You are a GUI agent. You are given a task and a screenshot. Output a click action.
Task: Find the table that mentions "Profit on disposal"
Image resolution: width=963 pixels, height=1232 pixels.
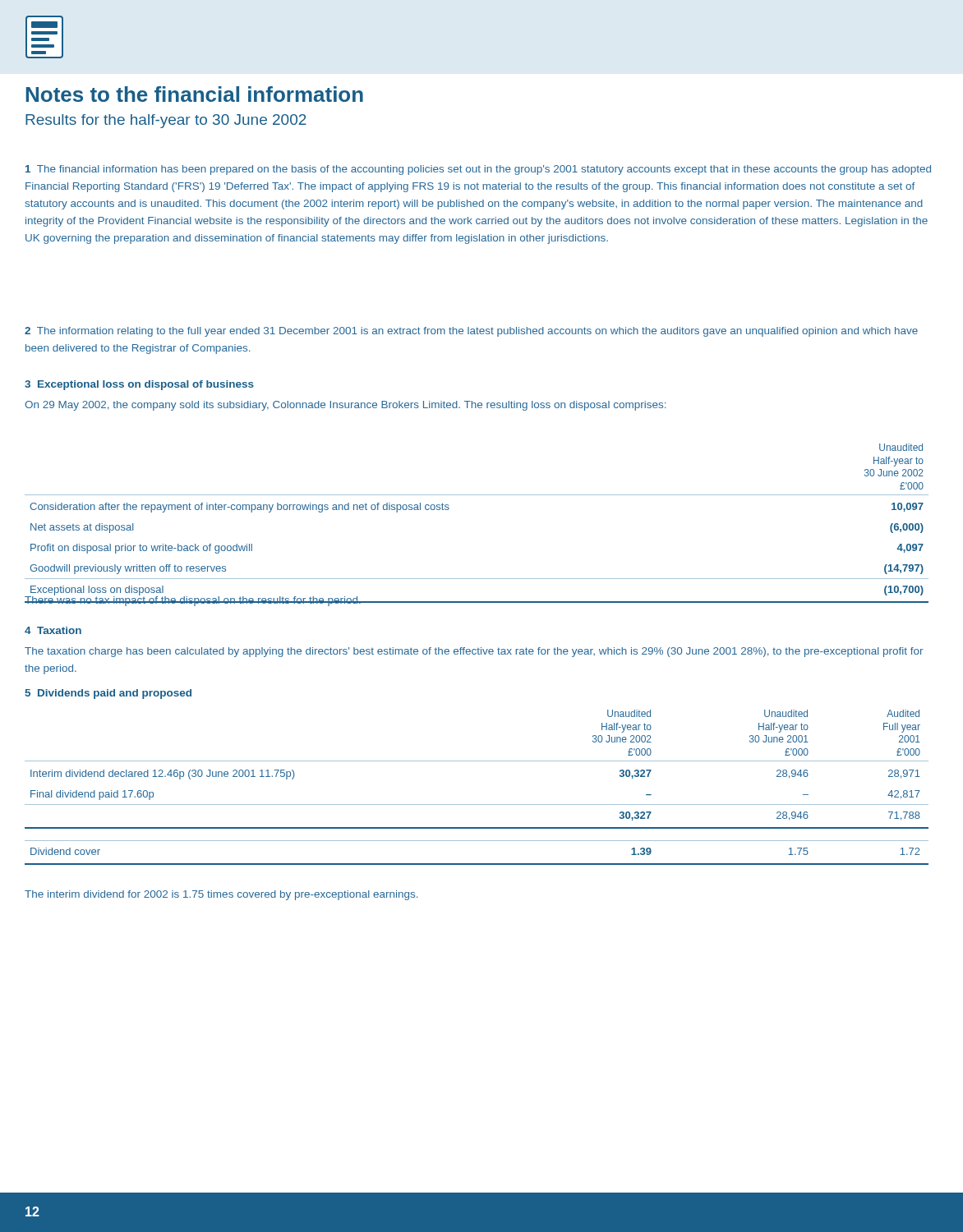tap(481, 517)
